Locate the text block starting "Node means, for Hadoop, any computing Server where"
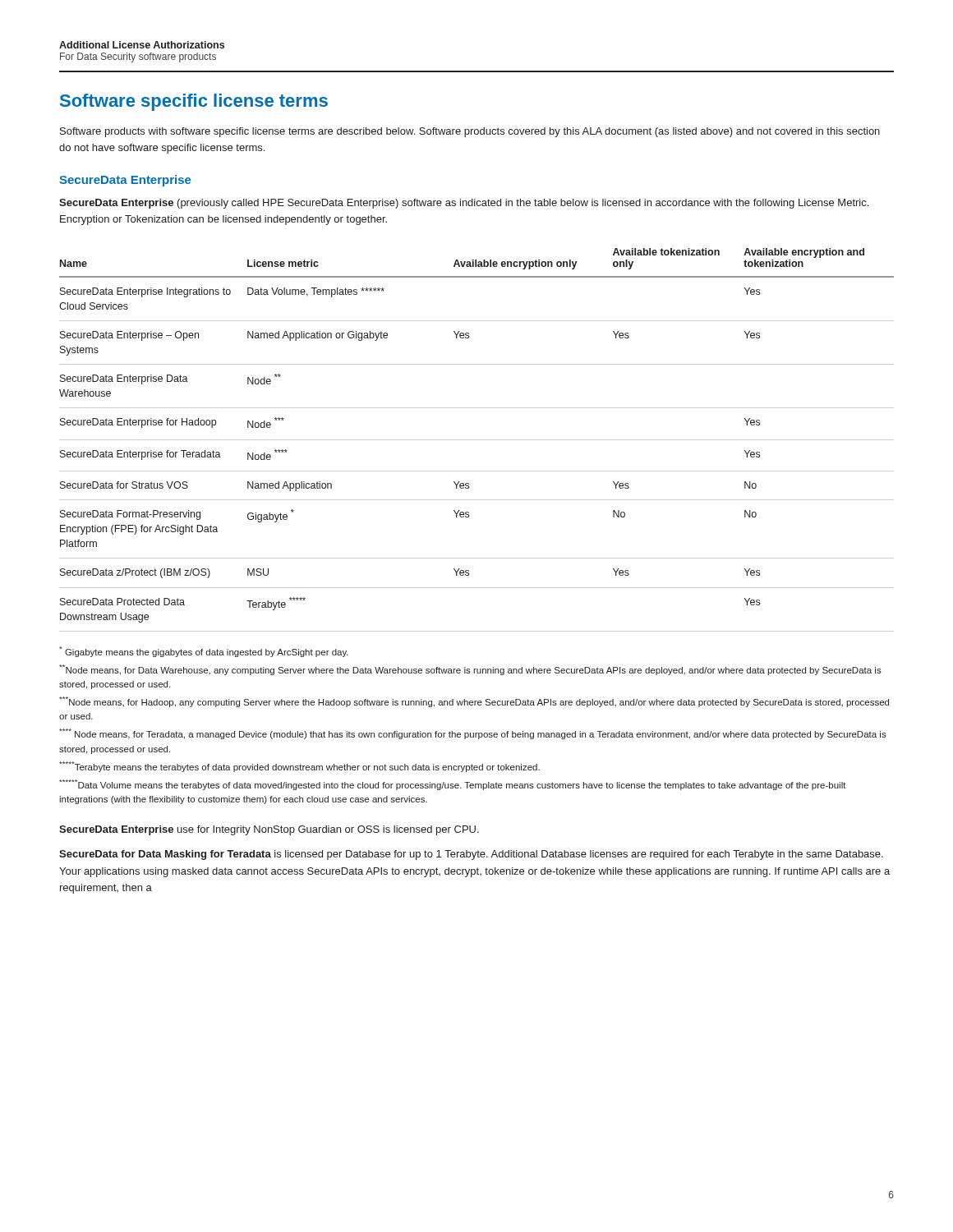 (474, 708)
